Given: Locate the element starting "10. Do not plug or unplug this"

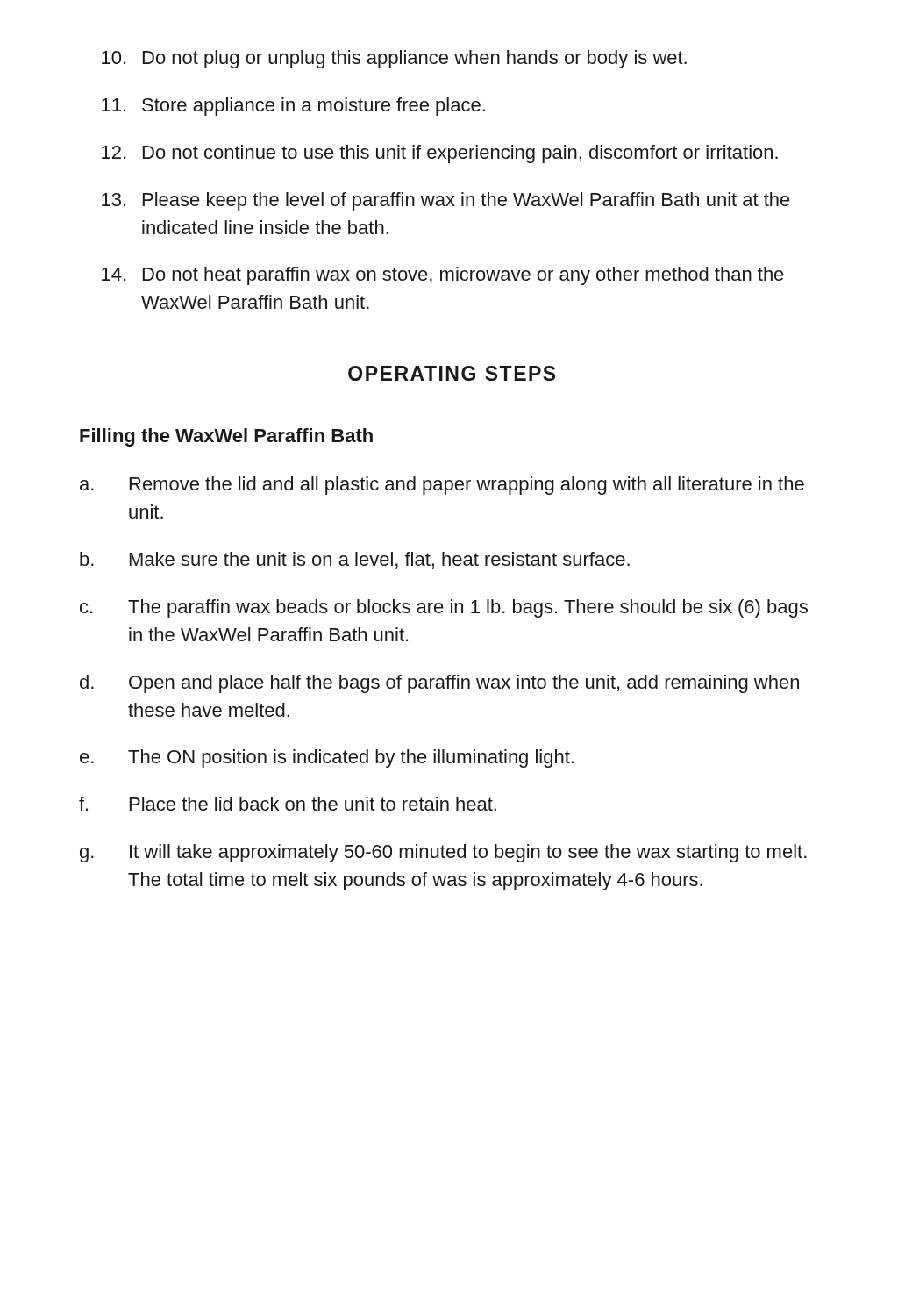Looking at the screenshot, I should pyautogui.click(x=452, y=58).
